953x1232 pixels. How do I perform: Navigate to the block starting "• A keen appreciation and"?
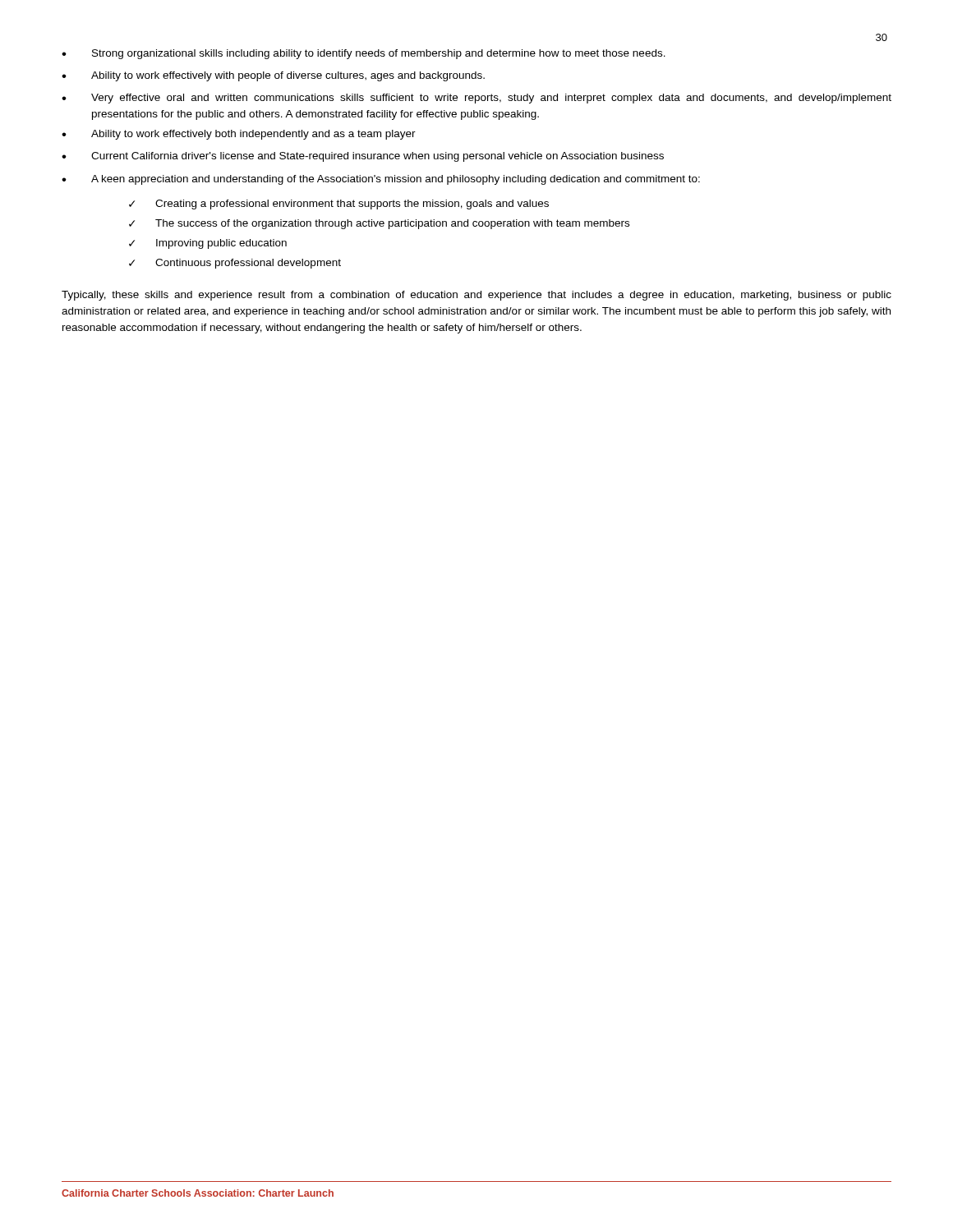(476, 180)
